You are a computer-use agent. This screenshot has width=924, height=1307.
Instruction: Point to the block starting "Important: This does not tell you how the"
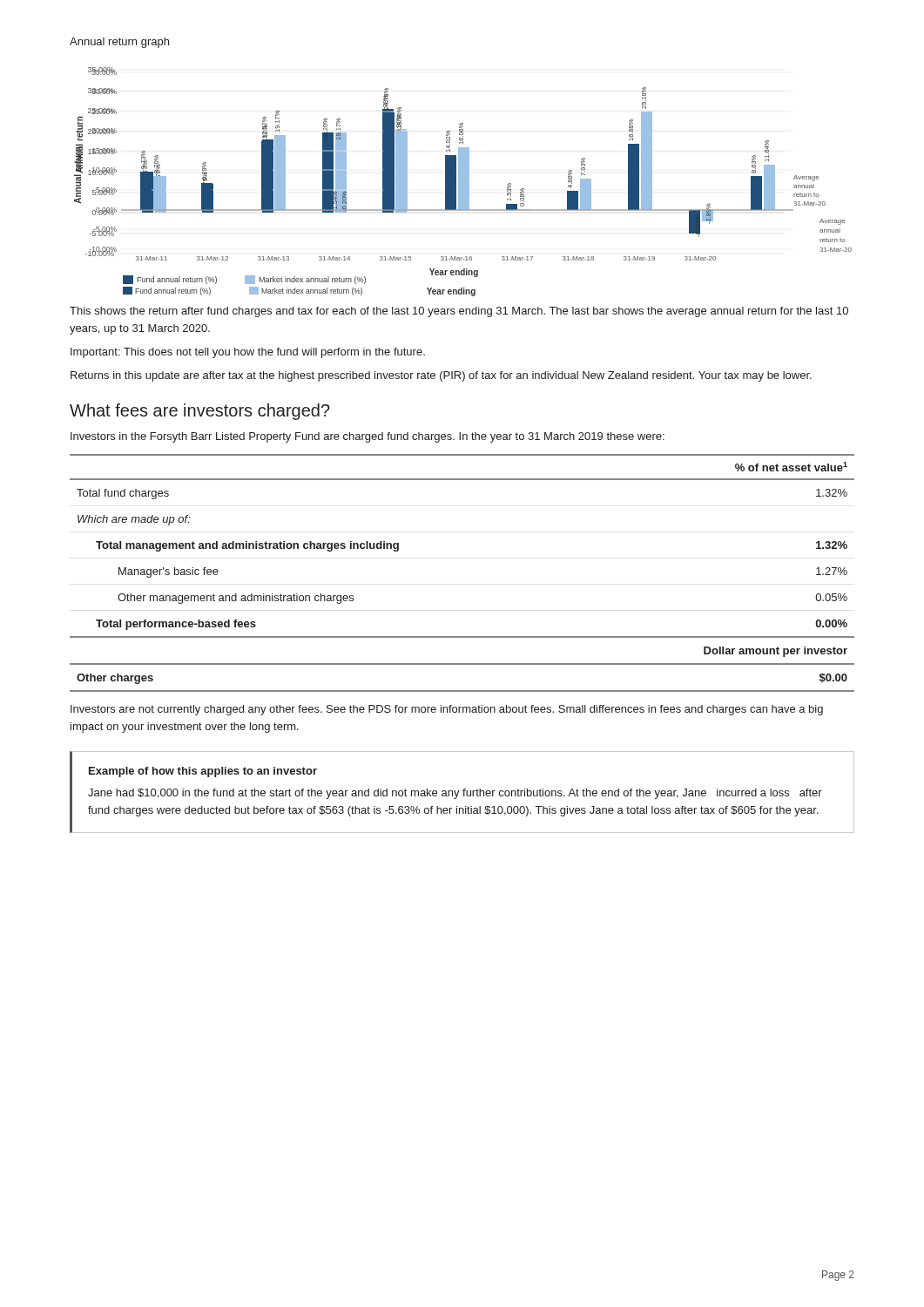(248, 352)
